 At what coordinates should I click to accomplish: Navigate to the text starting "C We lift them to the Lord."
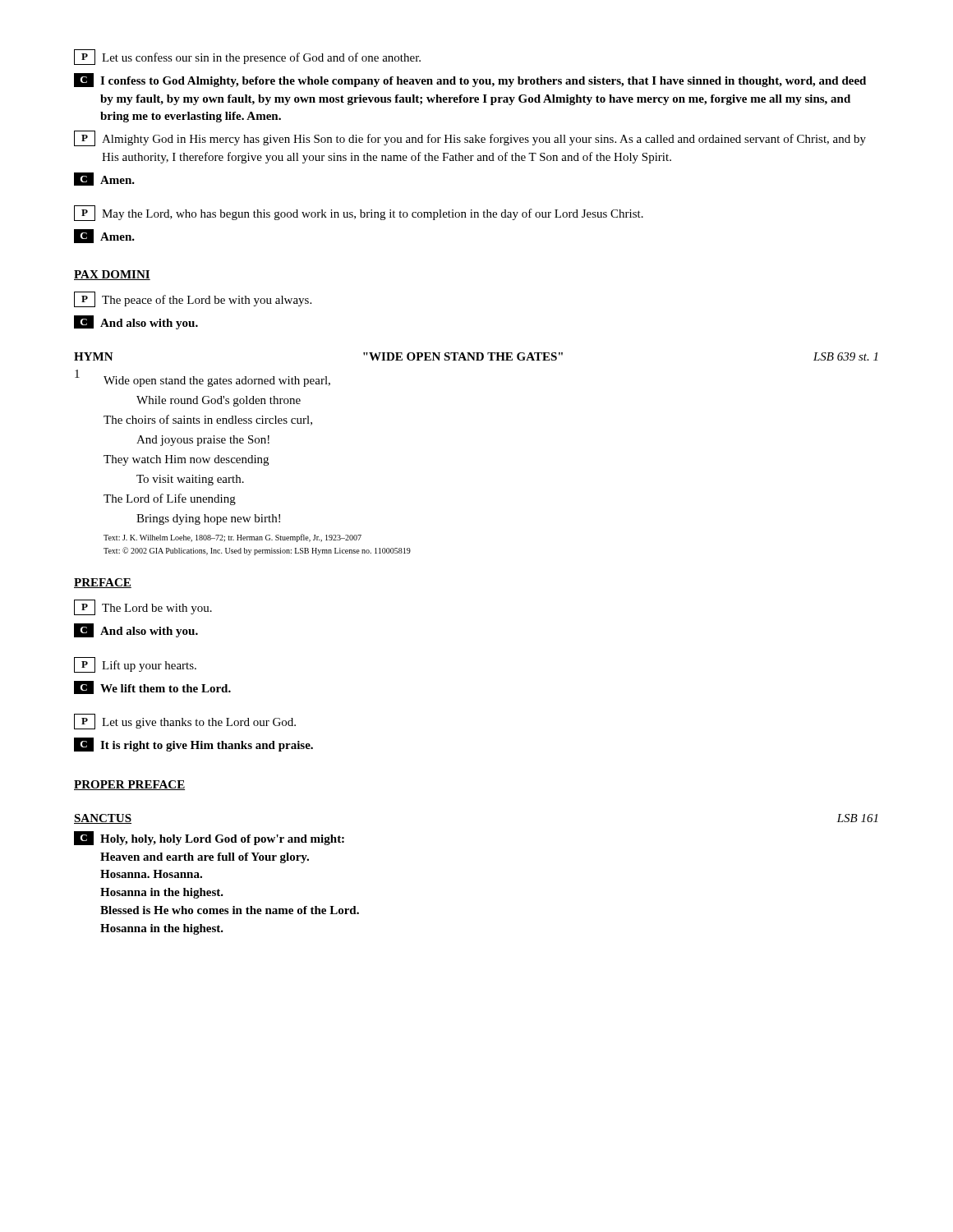[x=152, y=687]
